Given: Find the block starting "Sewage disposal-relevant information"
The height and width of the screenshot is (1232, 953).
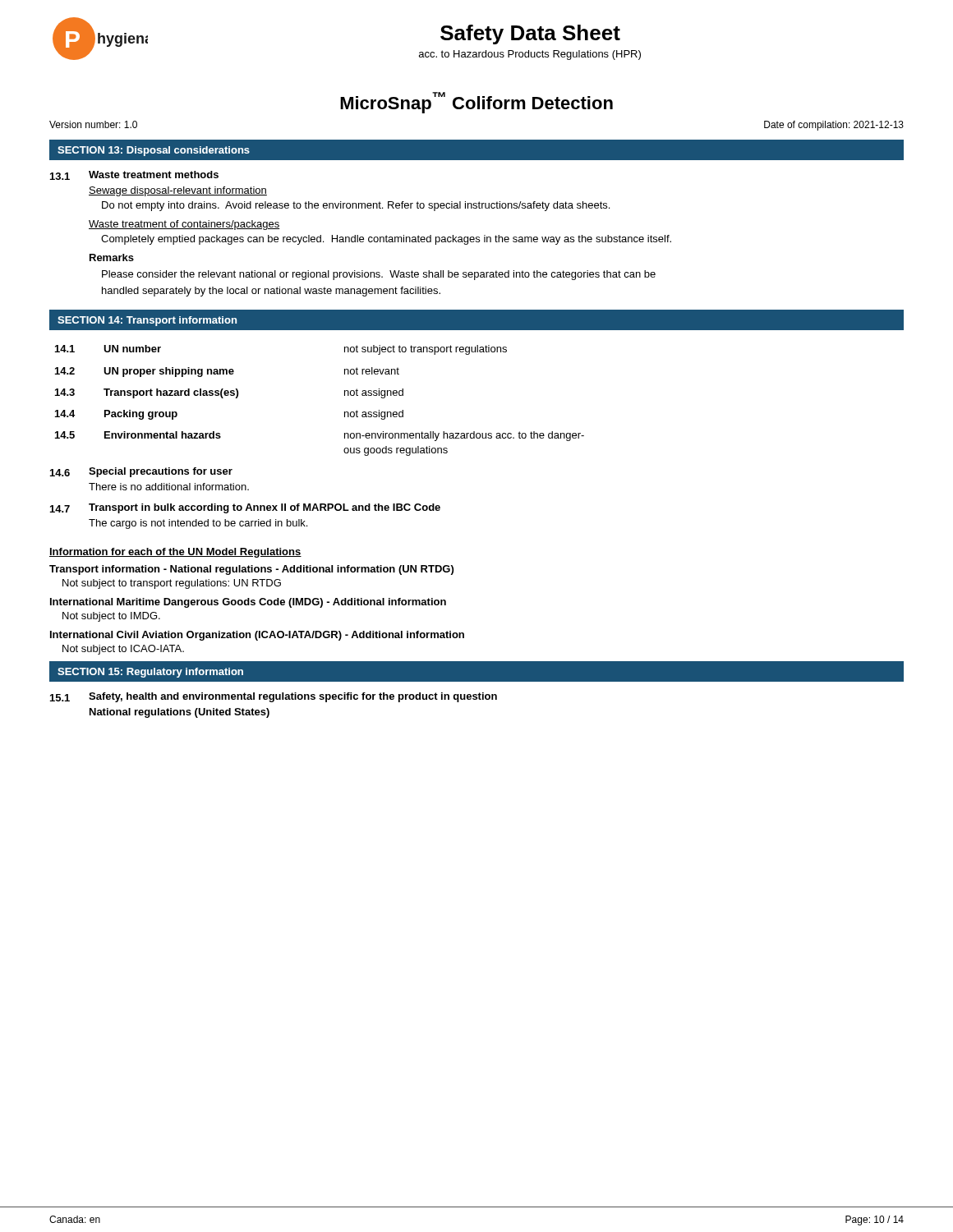Looking at the screenshot, I should pyautogui.click(x=178, y=190).
